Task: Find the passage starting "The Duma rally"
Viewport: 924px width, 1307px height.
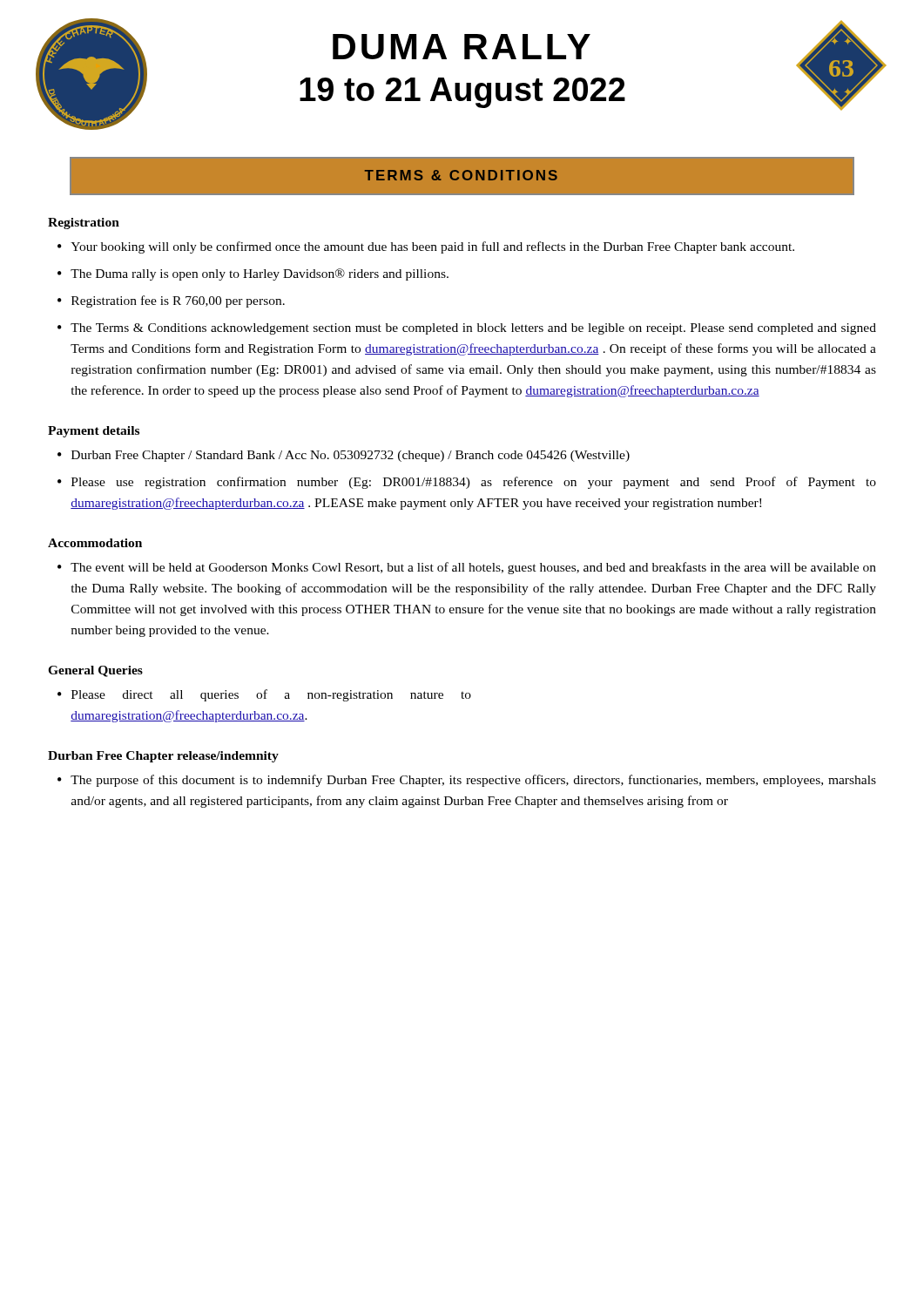Action: tap(260, 274)
